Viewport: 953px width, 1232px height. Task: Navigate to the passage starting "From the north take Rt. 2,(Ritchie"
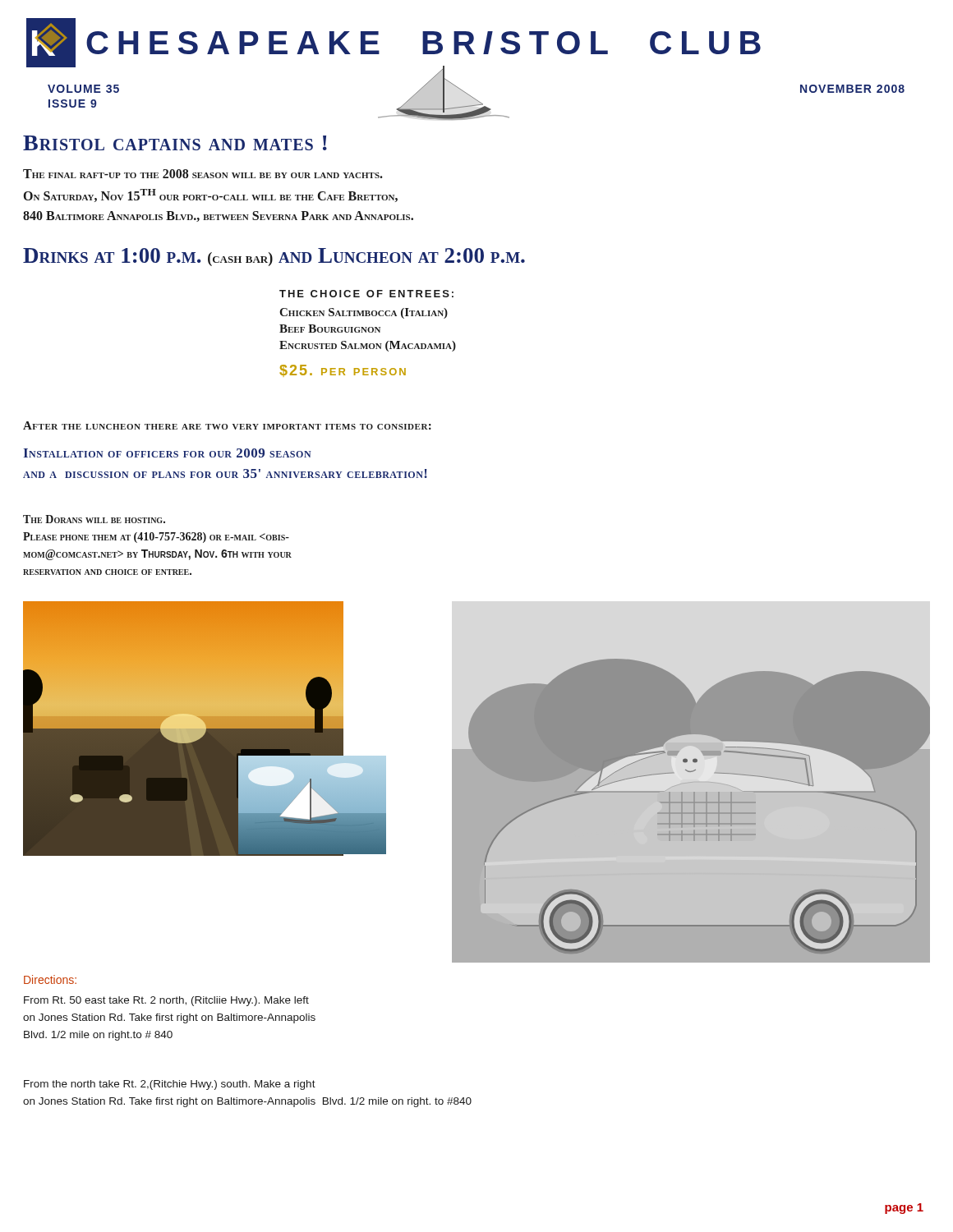(x=247, y=1092)
